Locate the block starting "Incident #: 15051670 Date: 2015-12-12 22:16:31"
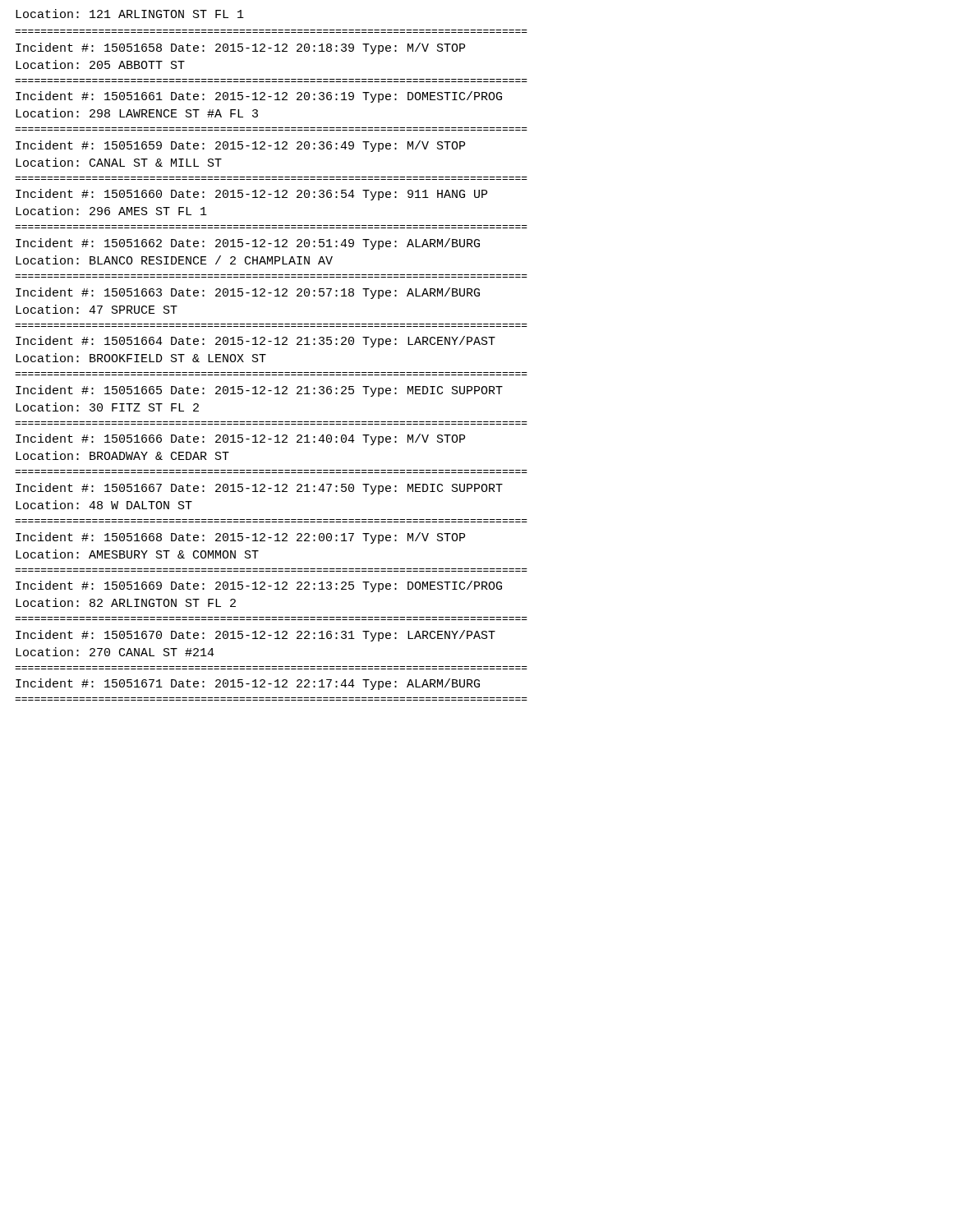Image resolution: width=953 pixels, height=1232 pixels. (476, 644)
